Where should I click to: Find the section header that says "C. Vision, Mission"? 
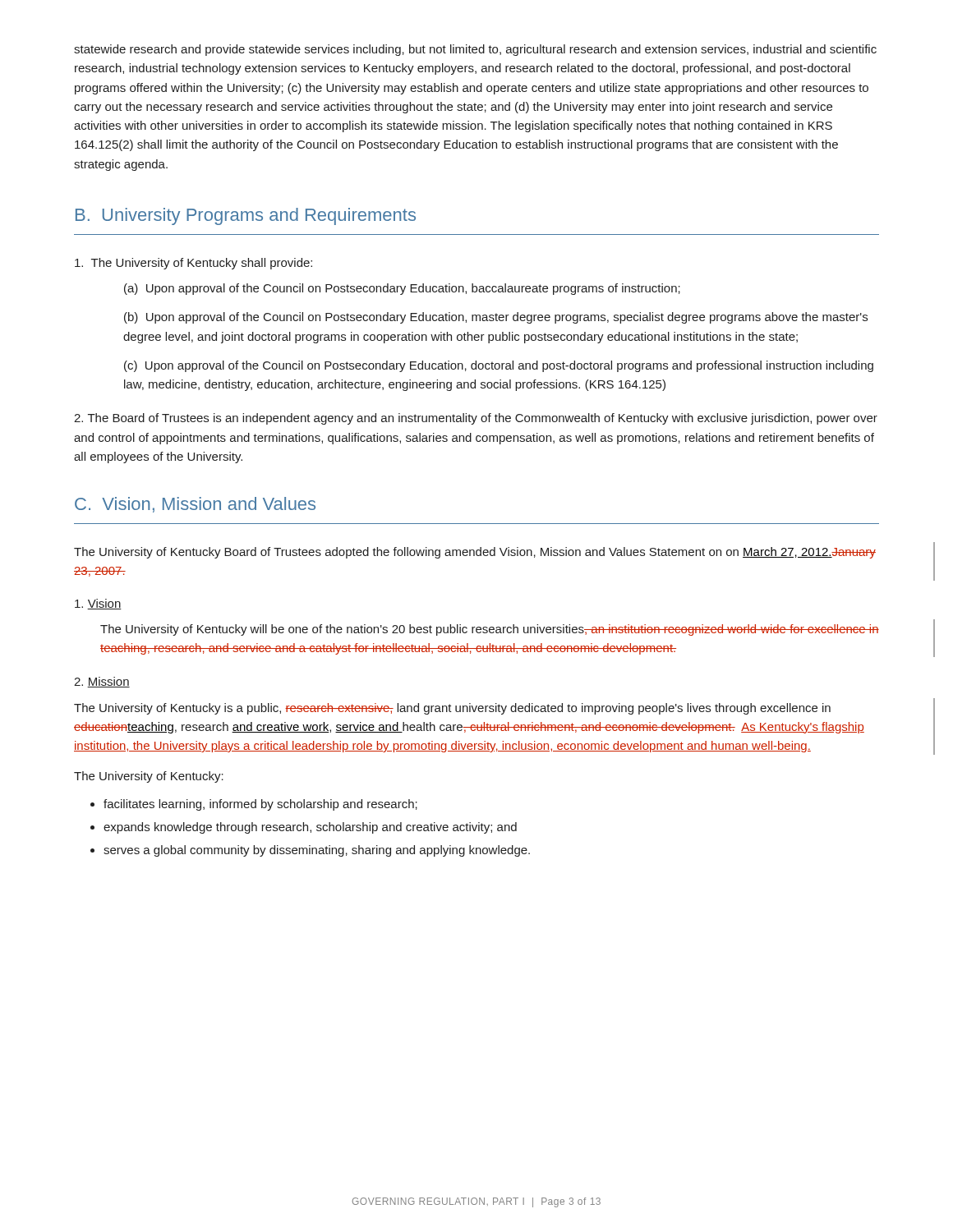(195, 505)
